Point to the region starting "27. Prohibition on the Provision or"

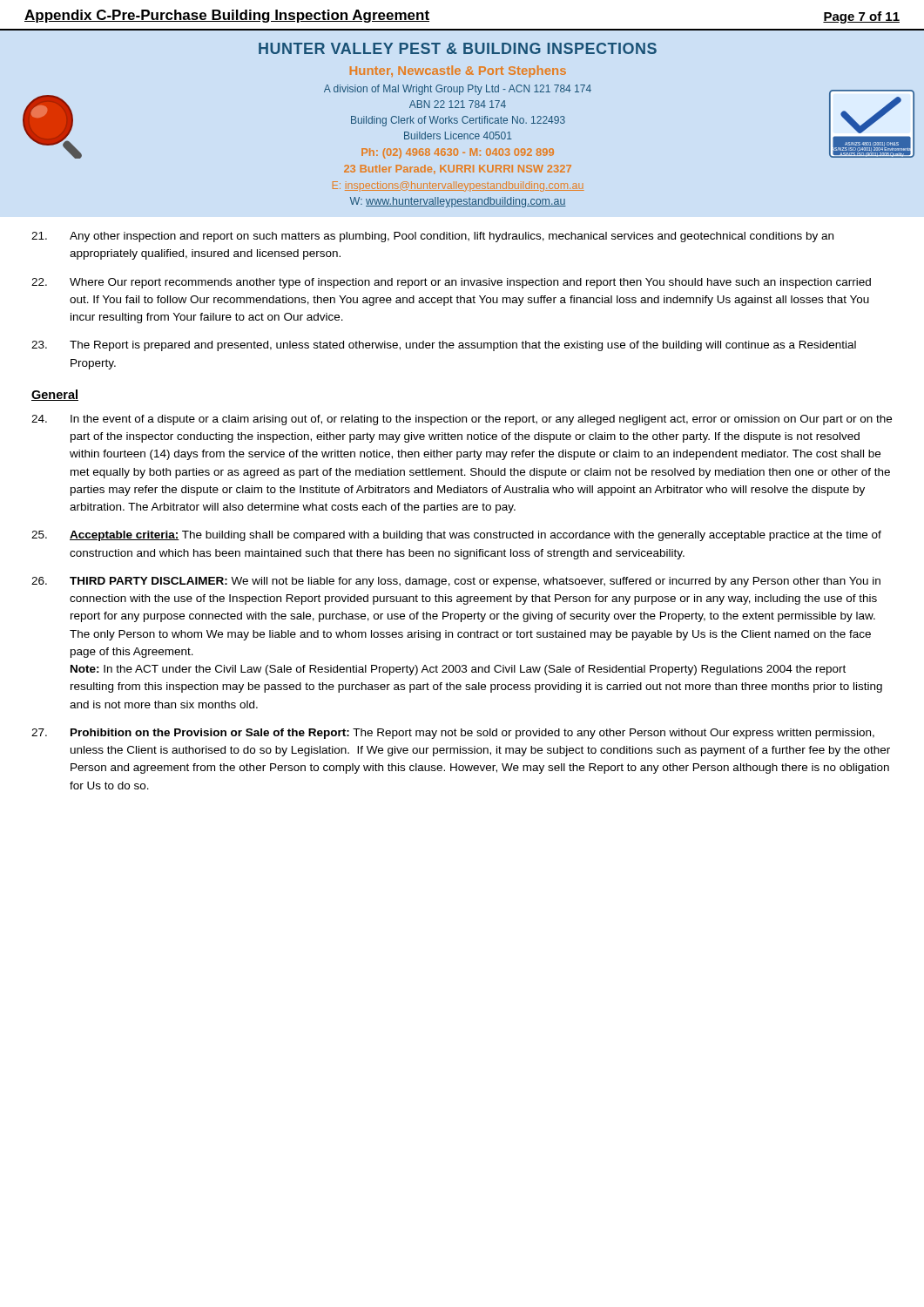(x=462, y=759)
